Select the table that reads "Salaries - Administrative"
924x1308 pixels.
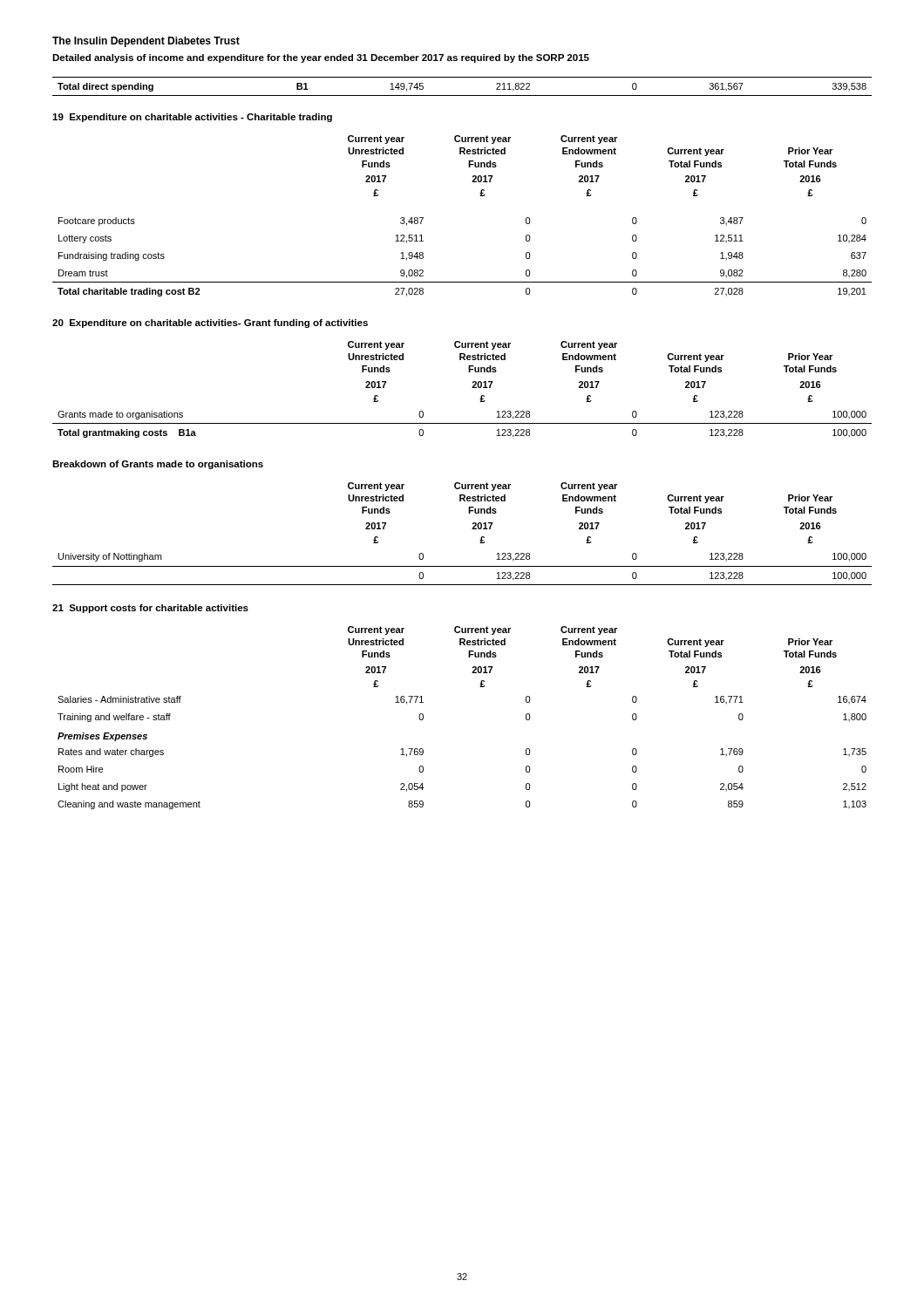[x=462, y=717]
